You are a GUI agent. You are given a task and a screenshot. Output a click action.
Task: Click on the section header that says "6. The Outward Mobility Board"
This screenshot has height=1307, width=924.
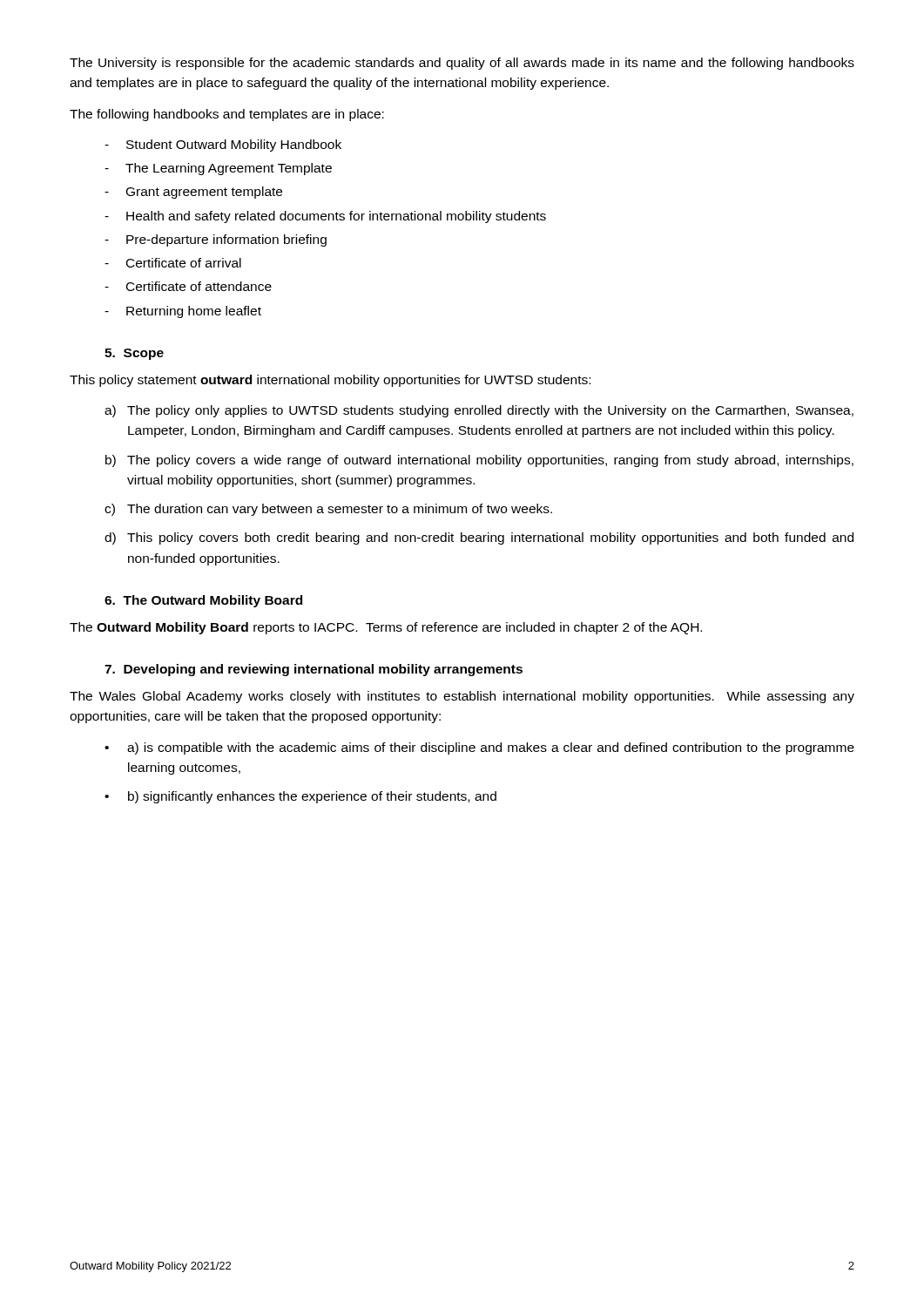pyautogui.click(x=204, y=600)
